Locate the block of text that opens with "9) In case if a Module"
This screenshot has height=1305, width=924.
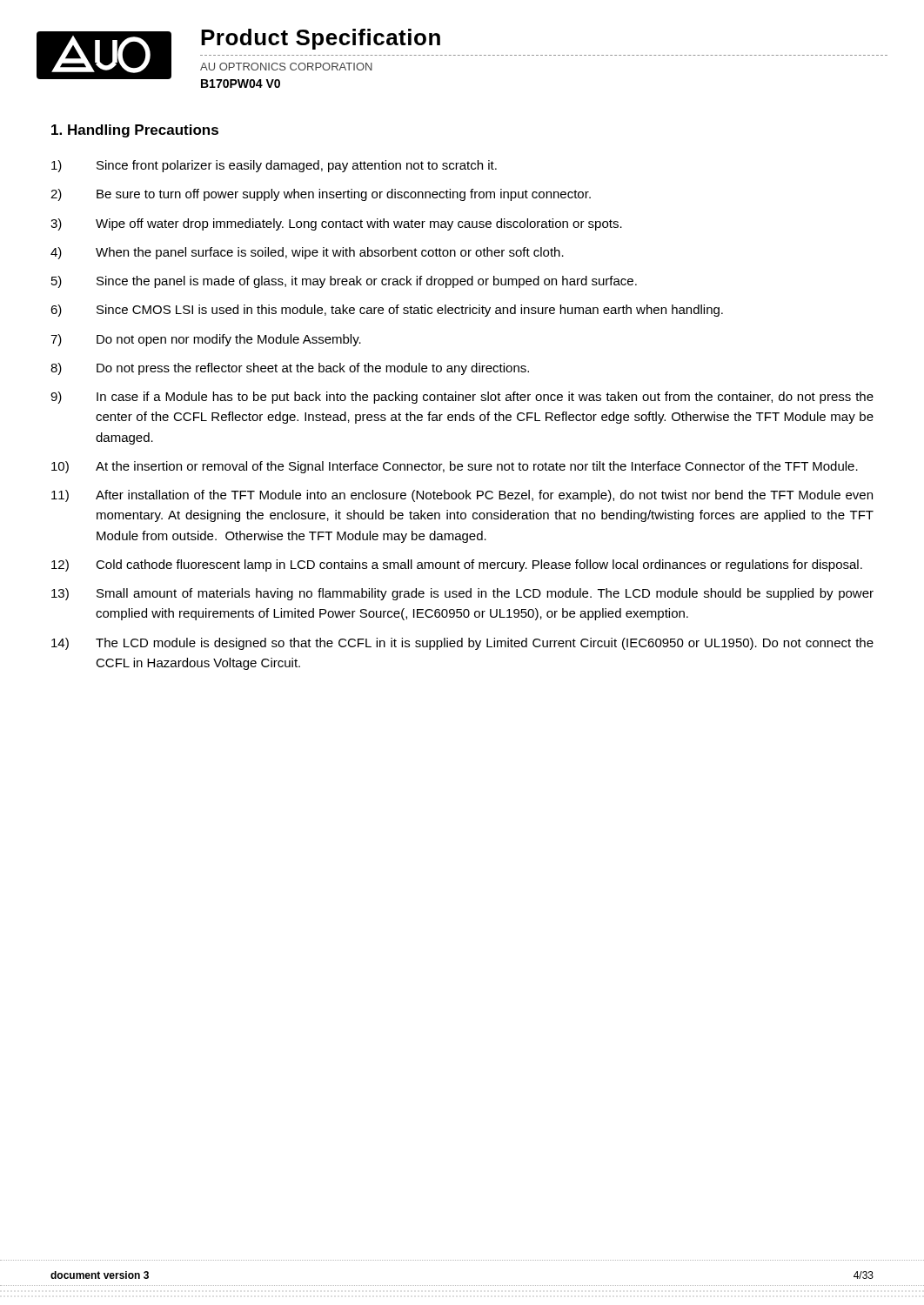pos(462,417)
